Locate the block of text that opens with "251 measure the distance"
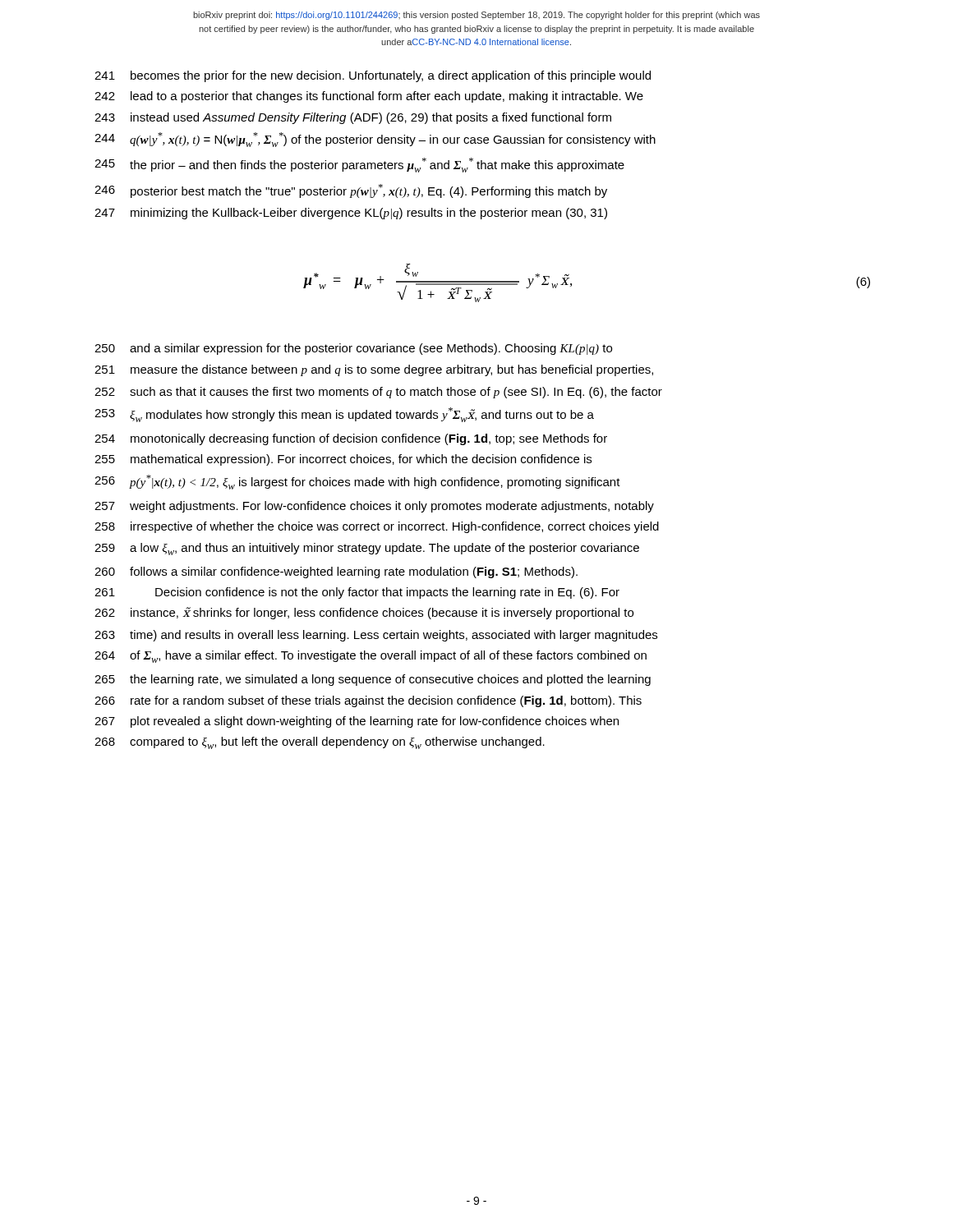This screenshot has height=1232, width=953. (x=476, y=370)
